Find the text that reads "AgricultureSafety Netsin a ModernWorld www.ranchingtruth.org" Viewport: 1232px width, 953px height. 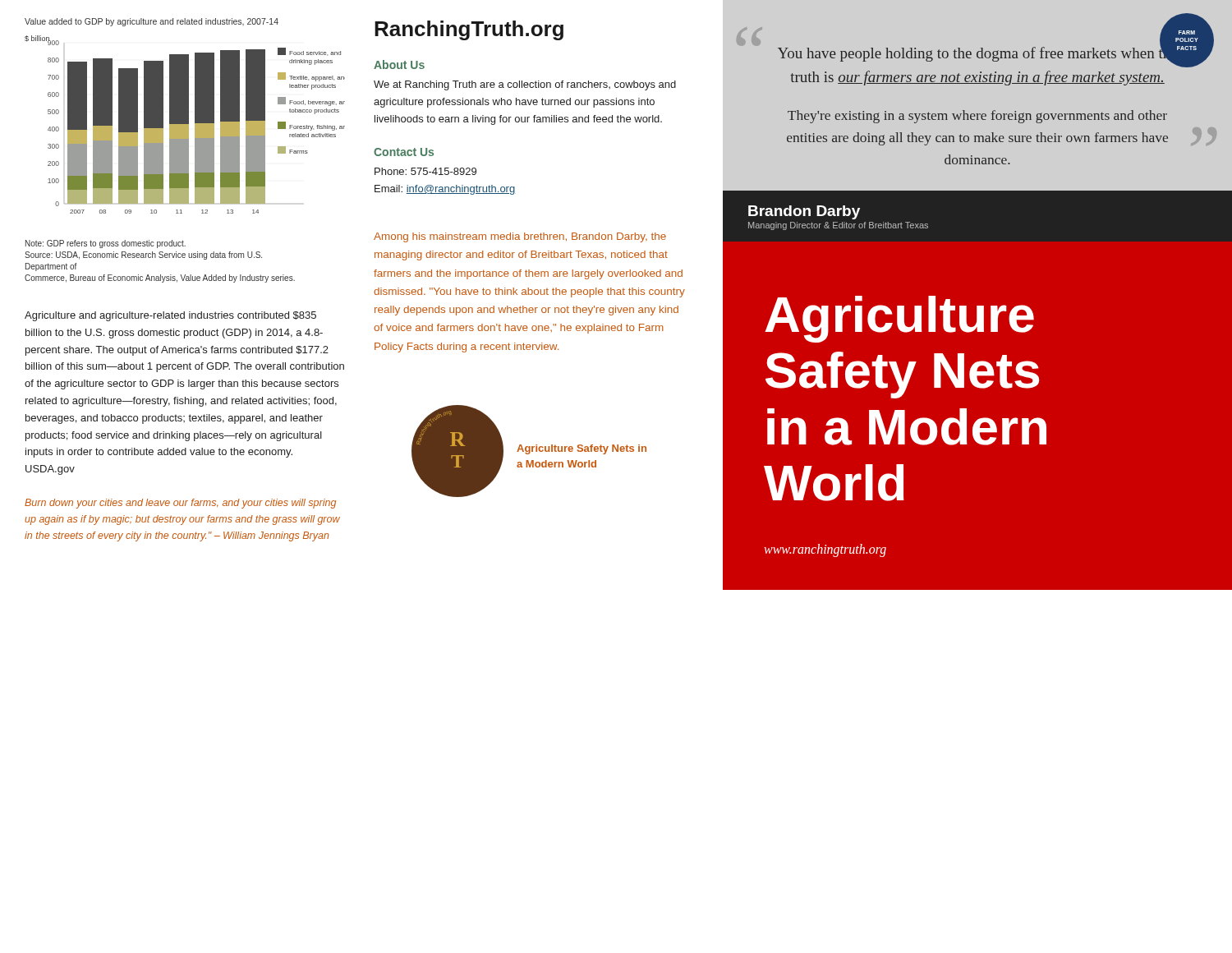[977, 422]
